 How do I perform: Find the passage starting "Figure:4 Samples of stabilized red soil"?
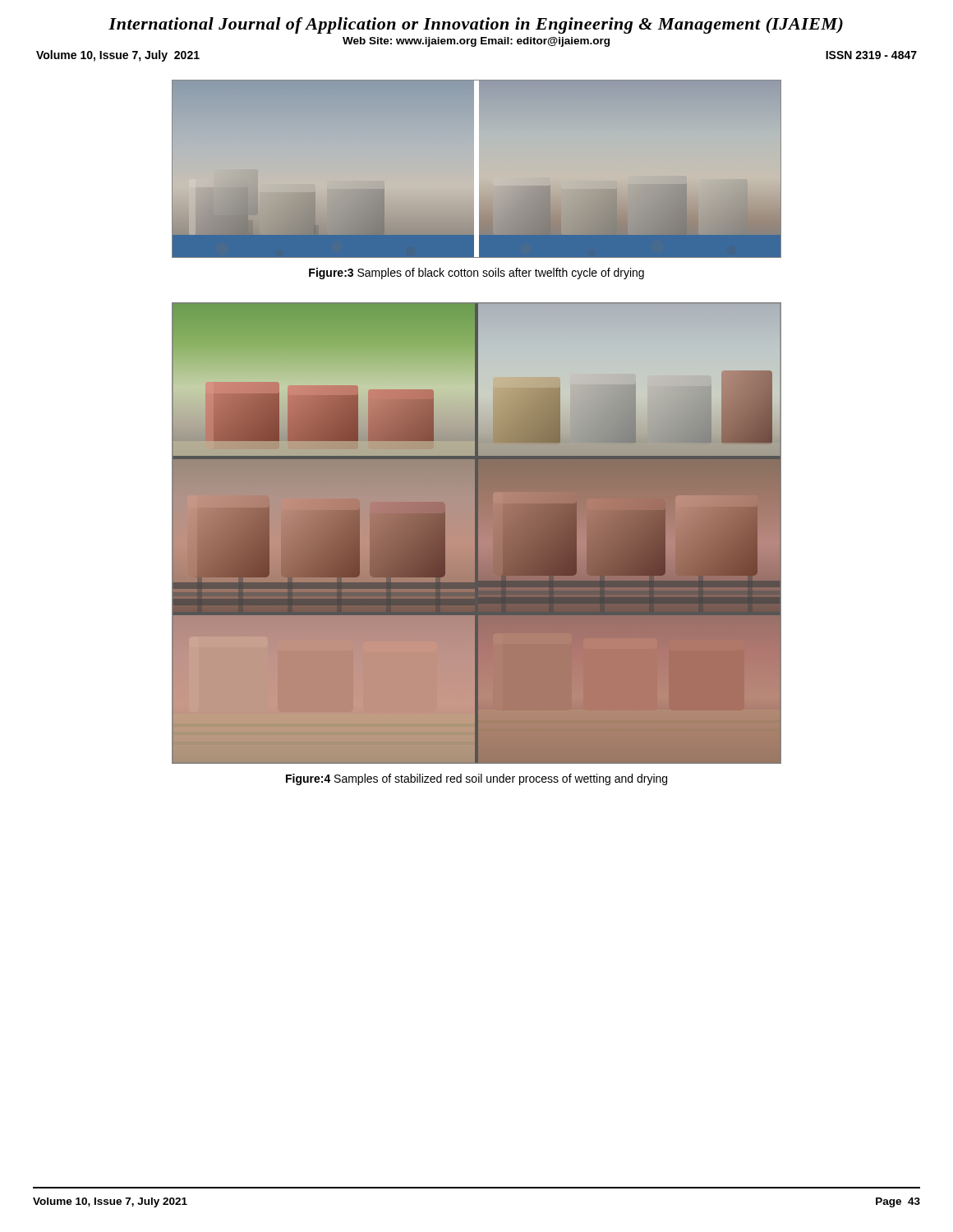(x=476, y=779)
